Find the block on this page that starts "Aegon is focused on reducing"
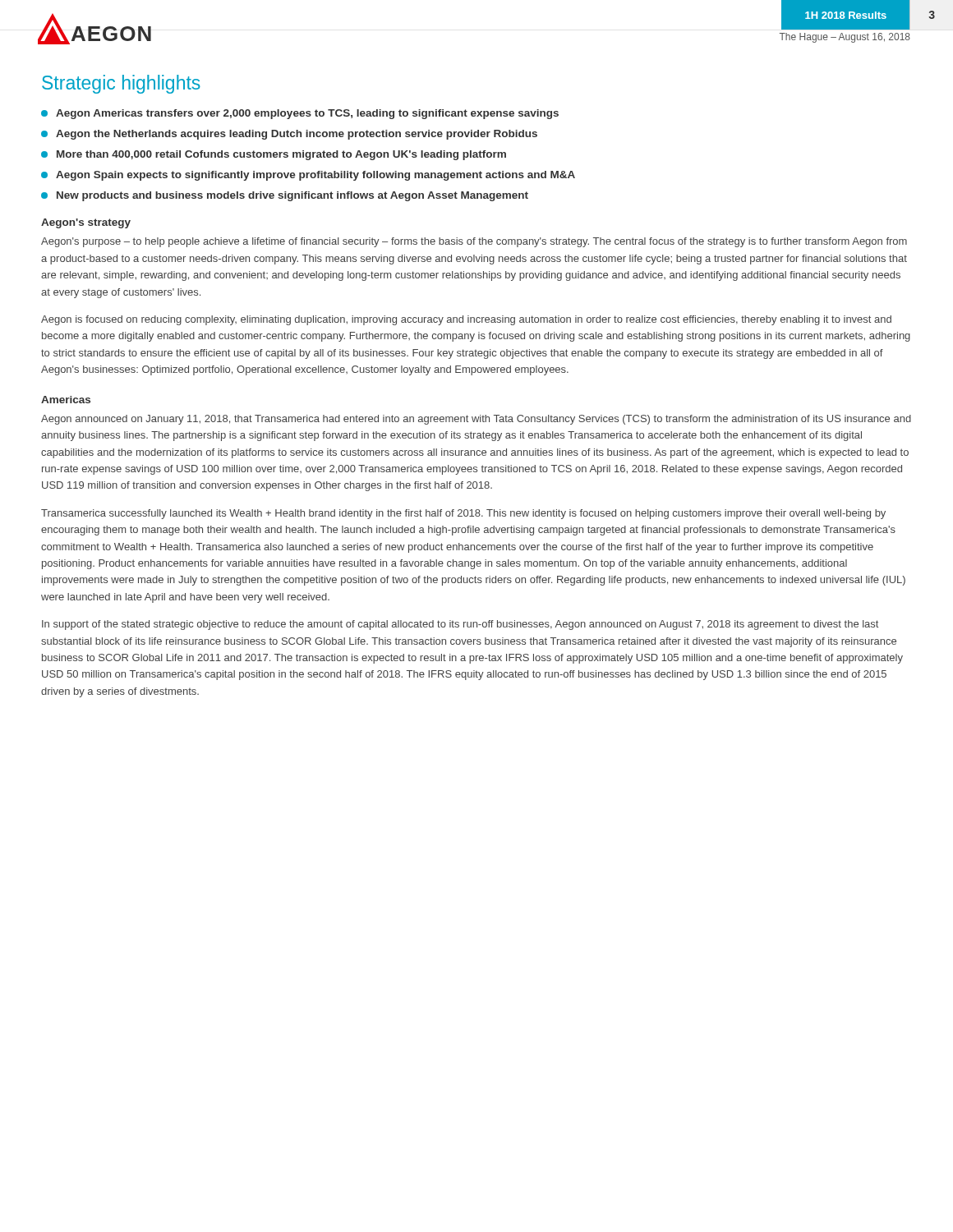 (x=476, y=344)
